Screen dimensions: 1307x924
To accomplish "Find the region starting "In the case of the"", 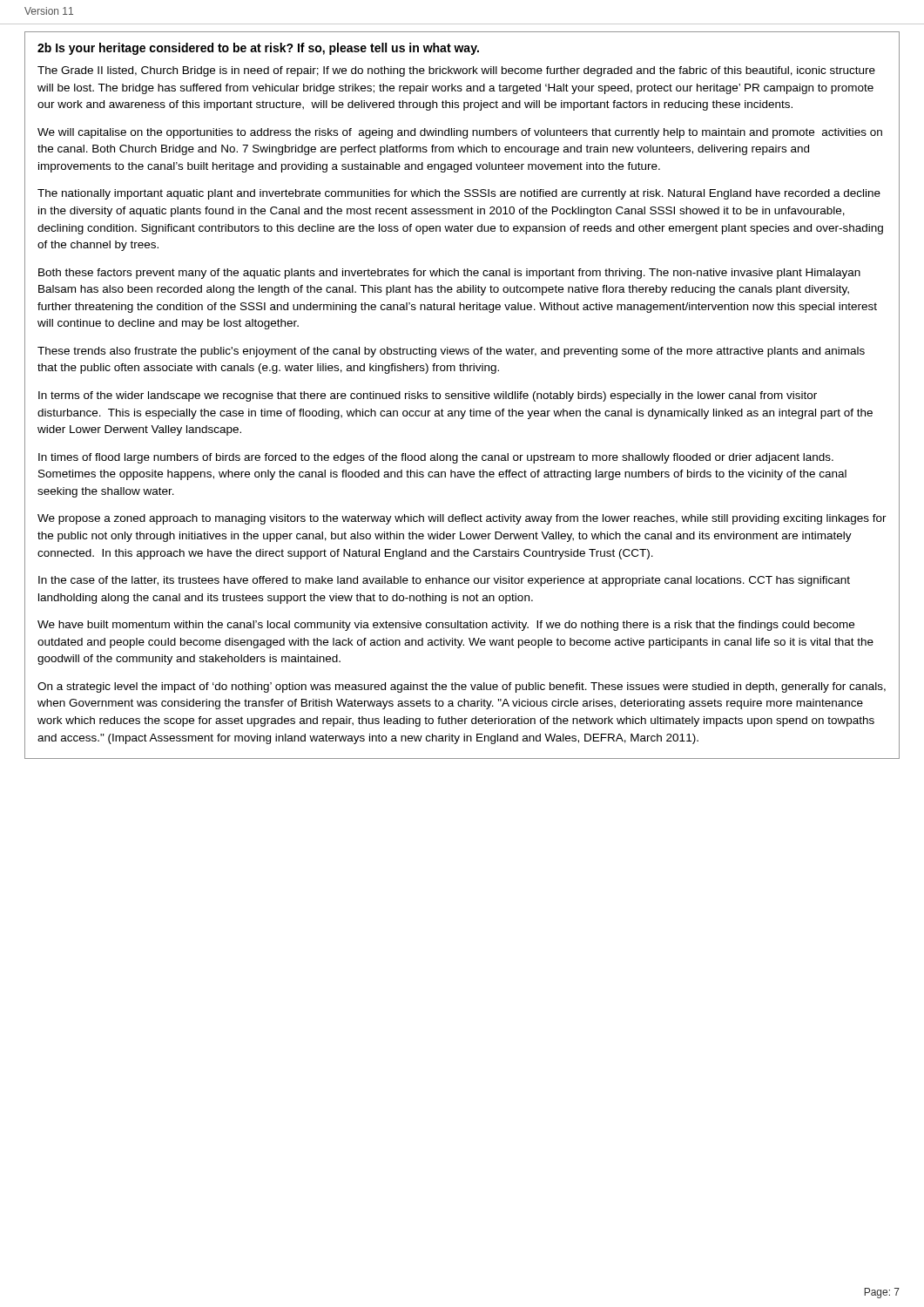I will point(444,588).
